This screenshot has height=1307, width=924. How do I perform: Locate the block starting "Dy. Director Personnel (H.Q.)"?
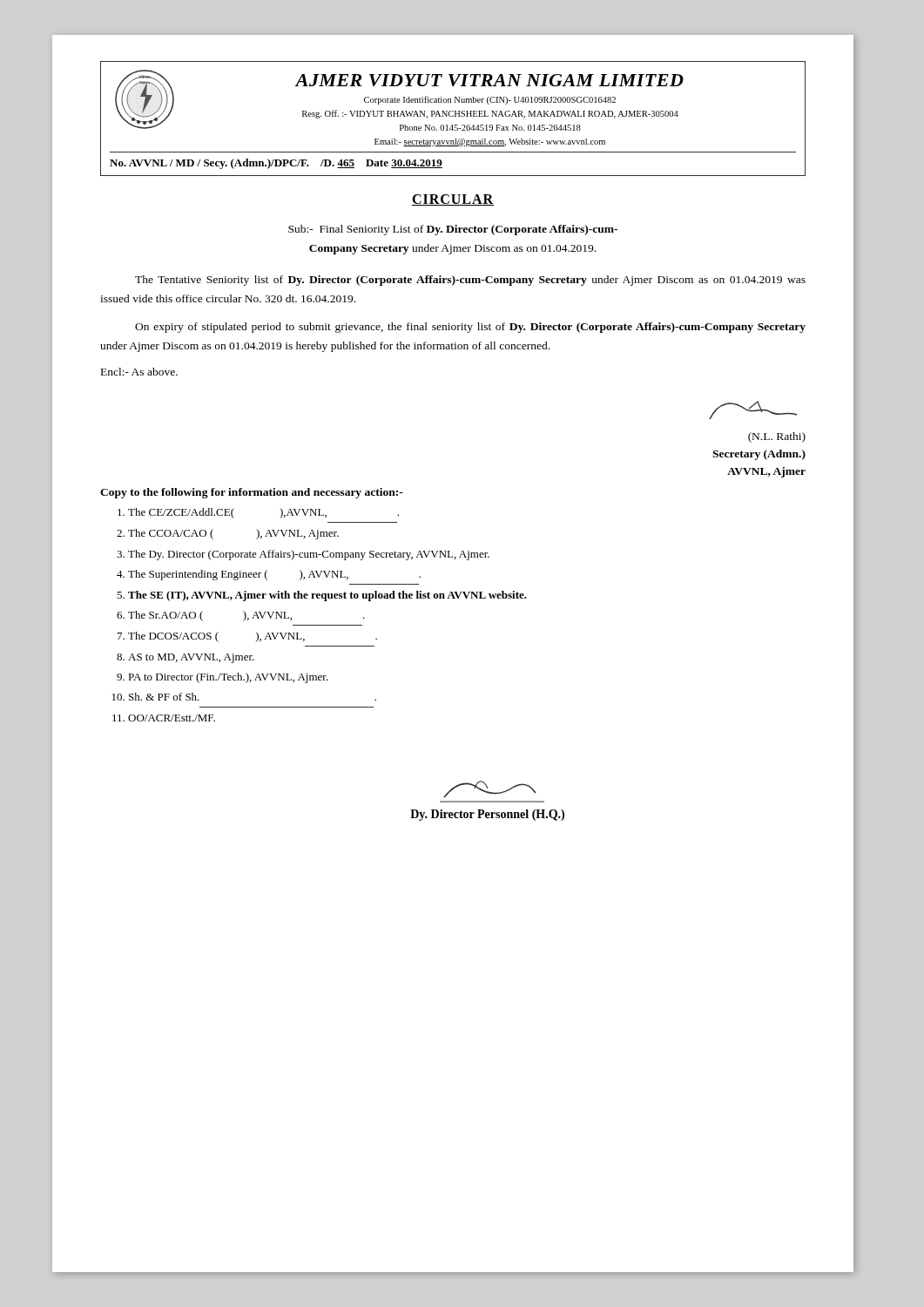click(x=488, y=797)
